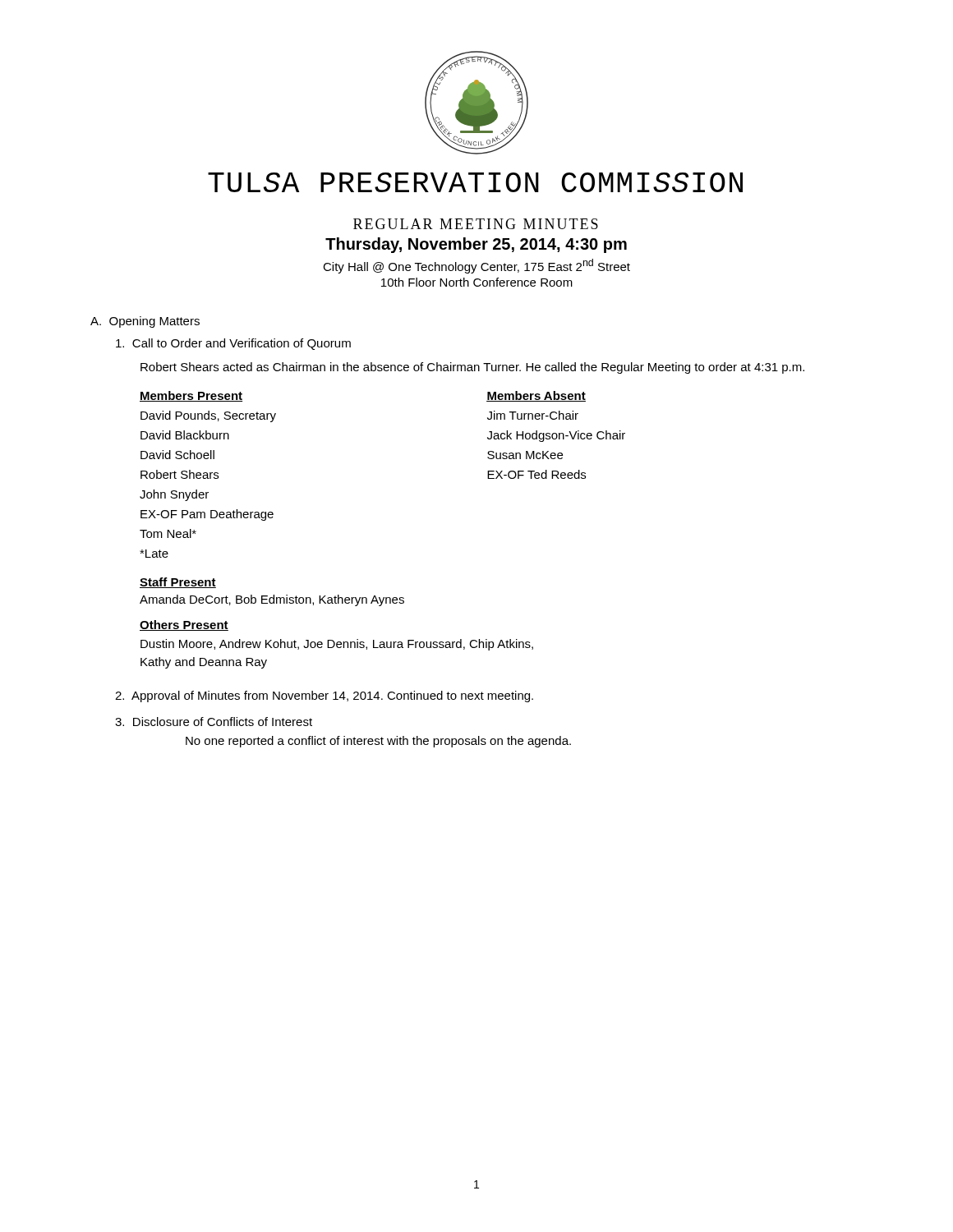This screenshot has width=953, height=1232.
Task: Select the element starting "Regular Meeting Minutes Thursday, November"
Action: pyautogui.click(x=476, y=253)
